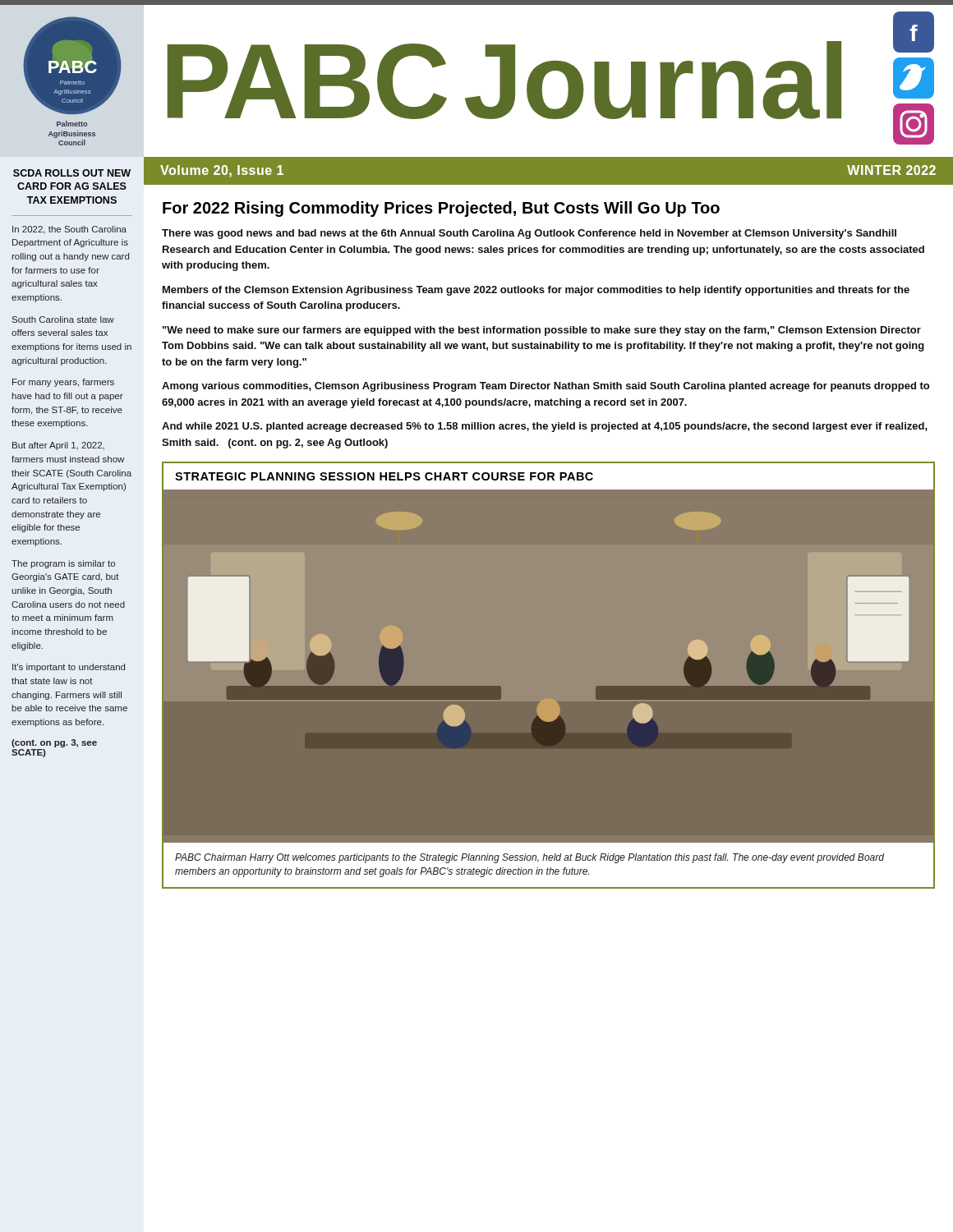953x1232 pixels.
Task: Find "PABC Journal" on this page
Action: (505, 81)
